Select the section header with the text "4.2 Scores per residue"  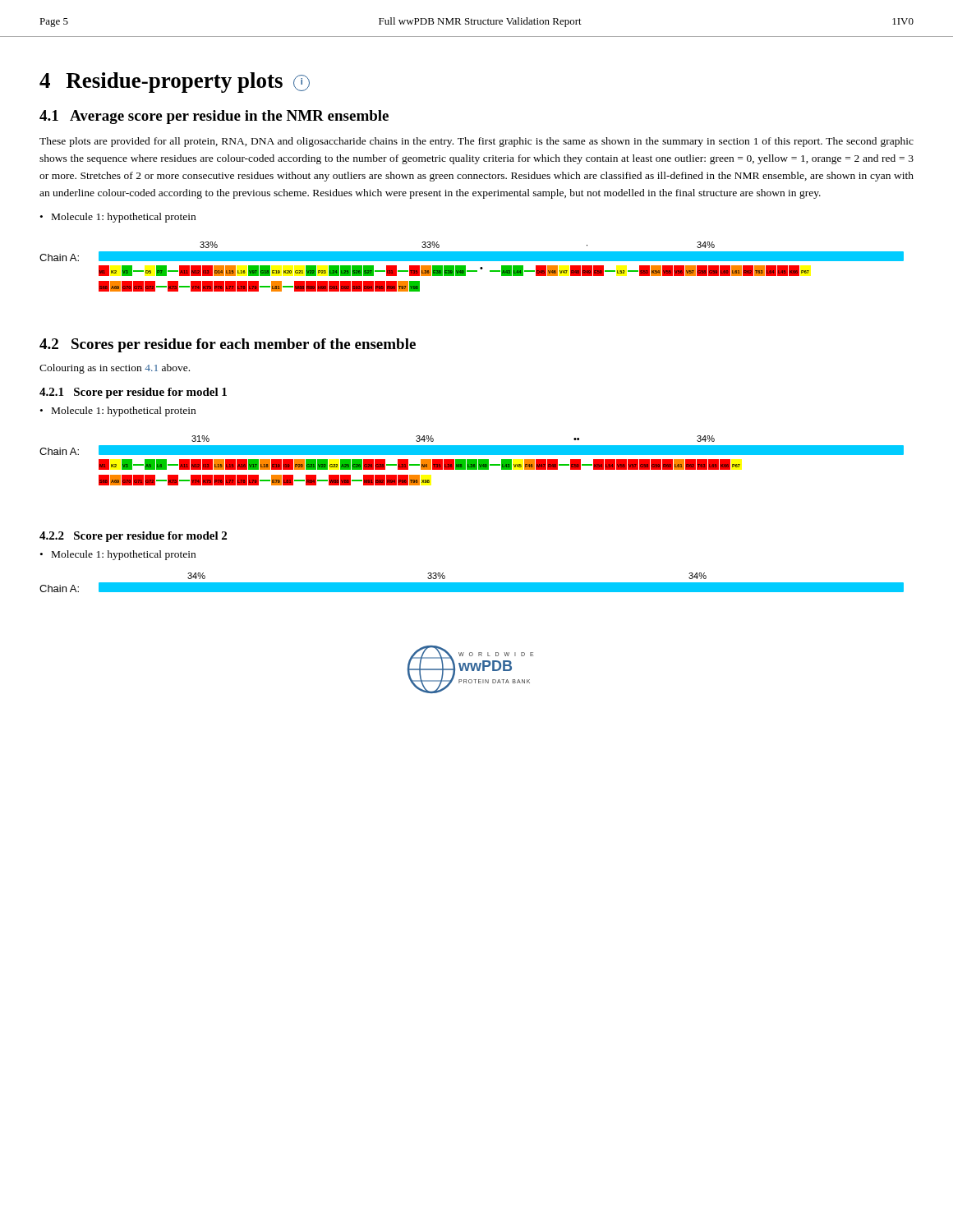228,345
